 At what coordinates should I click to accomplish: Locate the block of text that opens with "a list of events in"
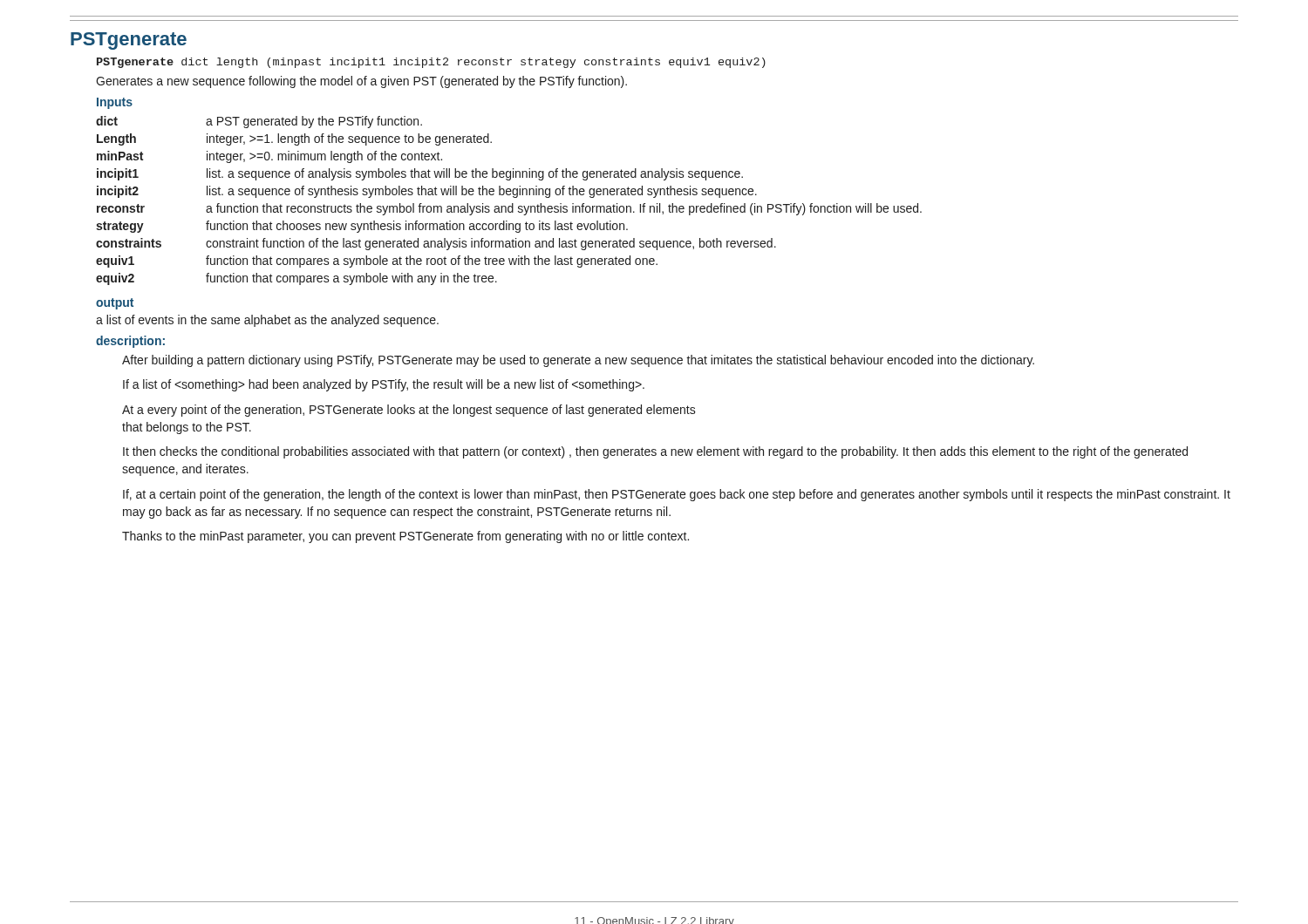tap(268, 320)
